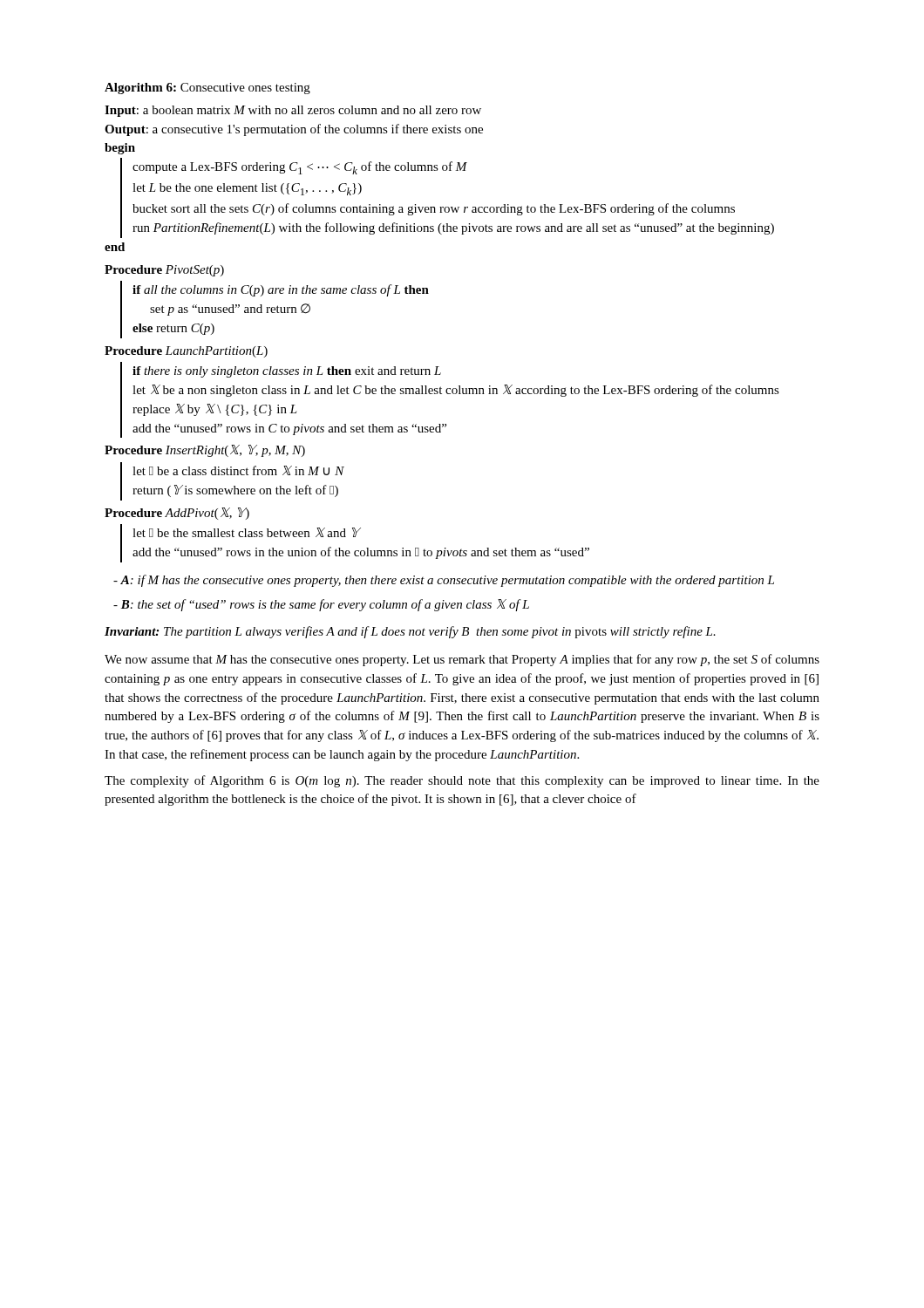924x1308 pixels.
Task: Point to the block beginning "We now assume that"
Action: click(462, 707)
